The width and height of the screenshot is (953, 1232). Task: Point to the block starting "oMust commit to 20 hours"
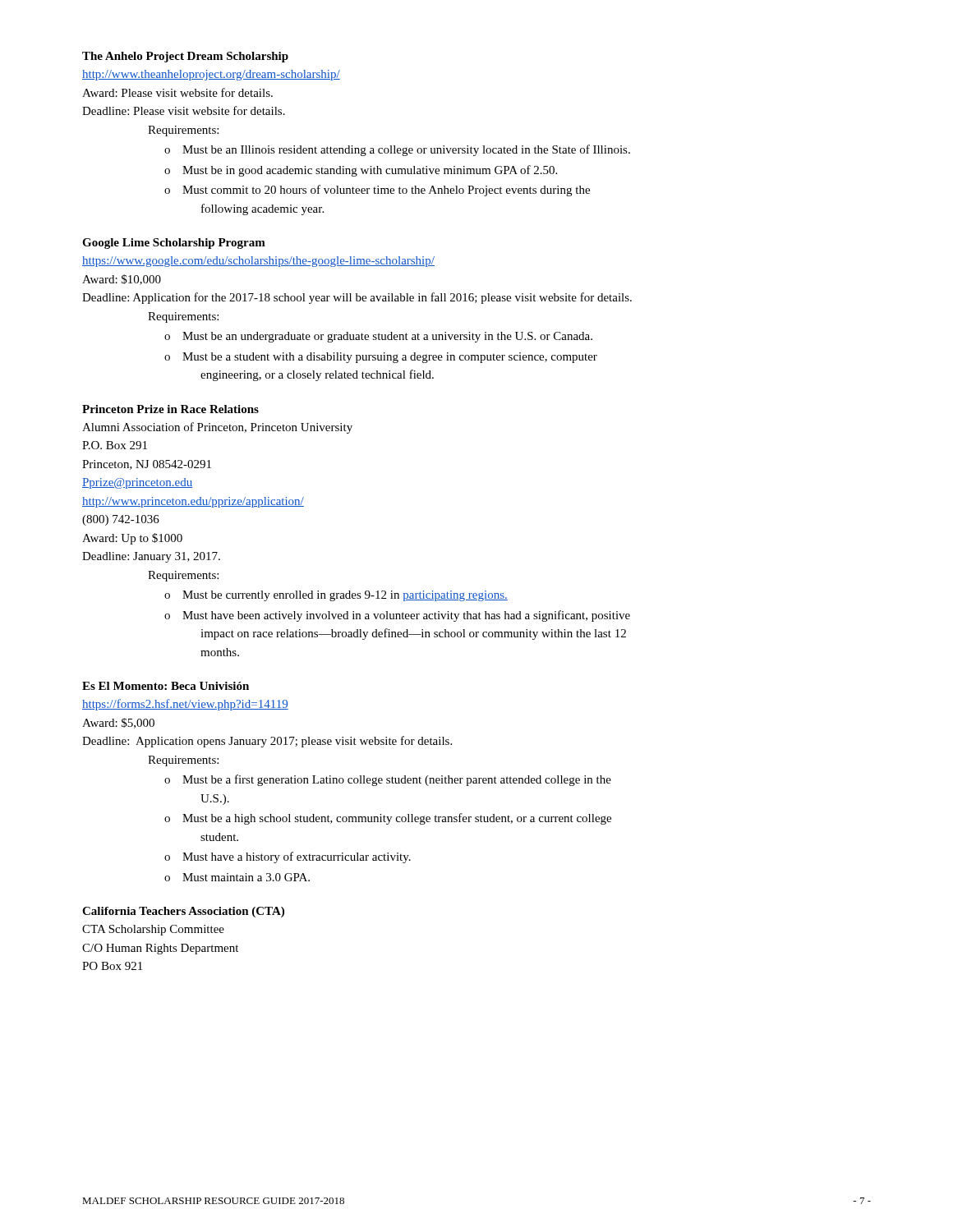click(377, 199)
